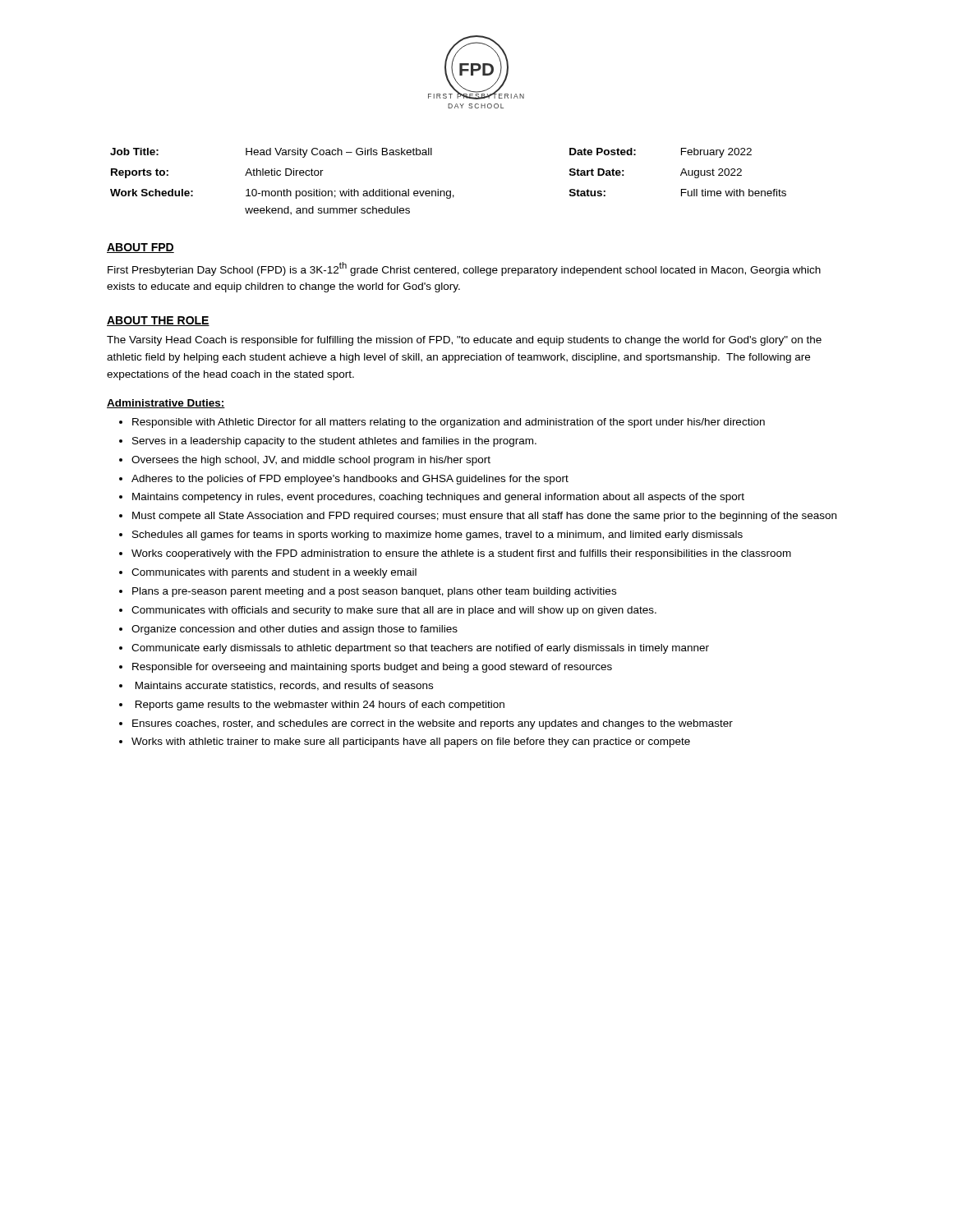Select the list item that says "Works with athletic trainer to make sure"
This screenshot has height=1232, width=953.
pos(489,742)
